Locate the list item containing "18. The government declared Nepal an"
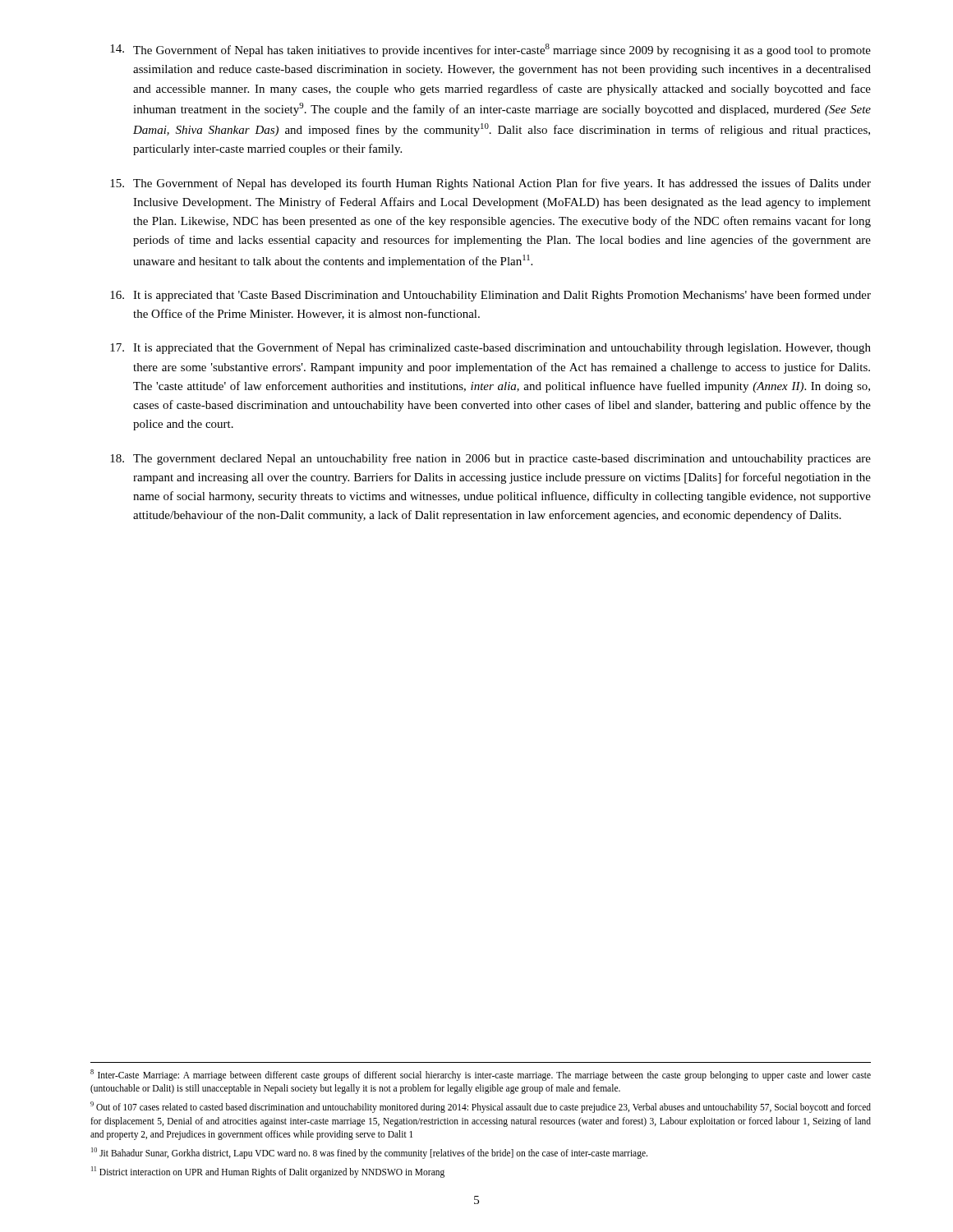The image size is (953, 1232). [x=481, y=487]
